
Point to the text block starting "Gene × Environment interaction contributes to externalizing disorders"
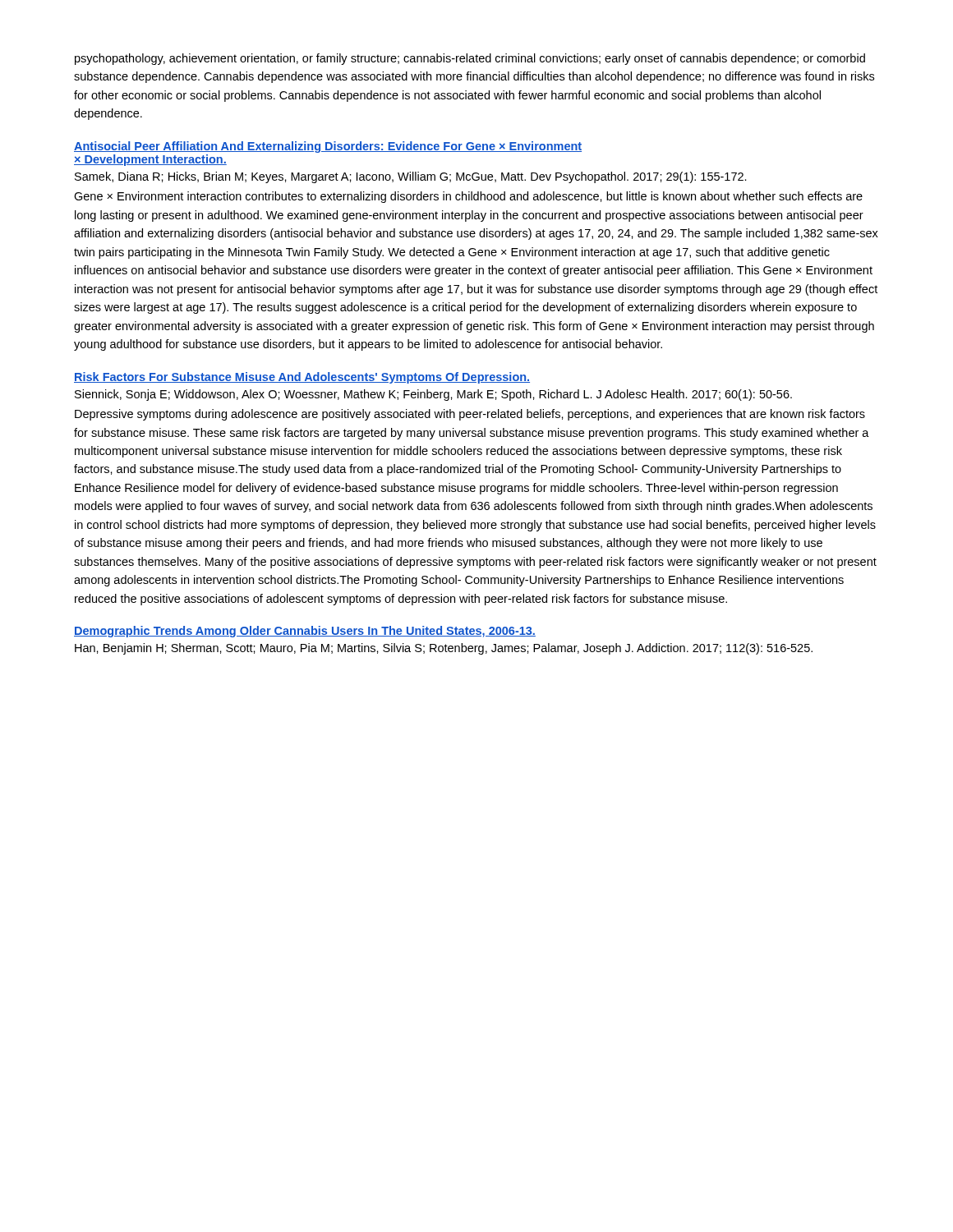(x=476, y=270)
